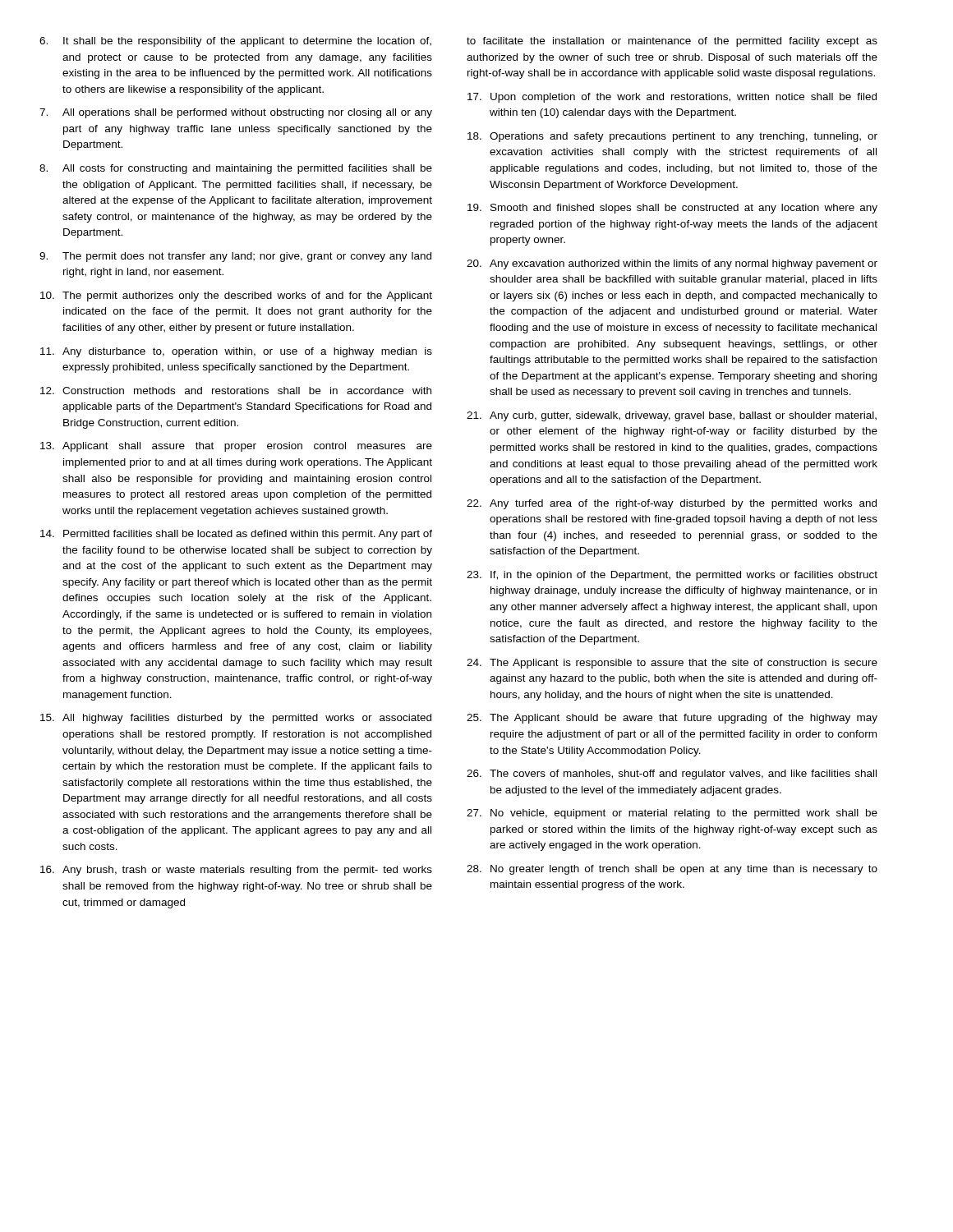Viewport: 953px width, 1232px height.
Task: Find the passage starting "16. Any brush, trash or waste"
Action: pyautogui.click(x=236, y=886)
